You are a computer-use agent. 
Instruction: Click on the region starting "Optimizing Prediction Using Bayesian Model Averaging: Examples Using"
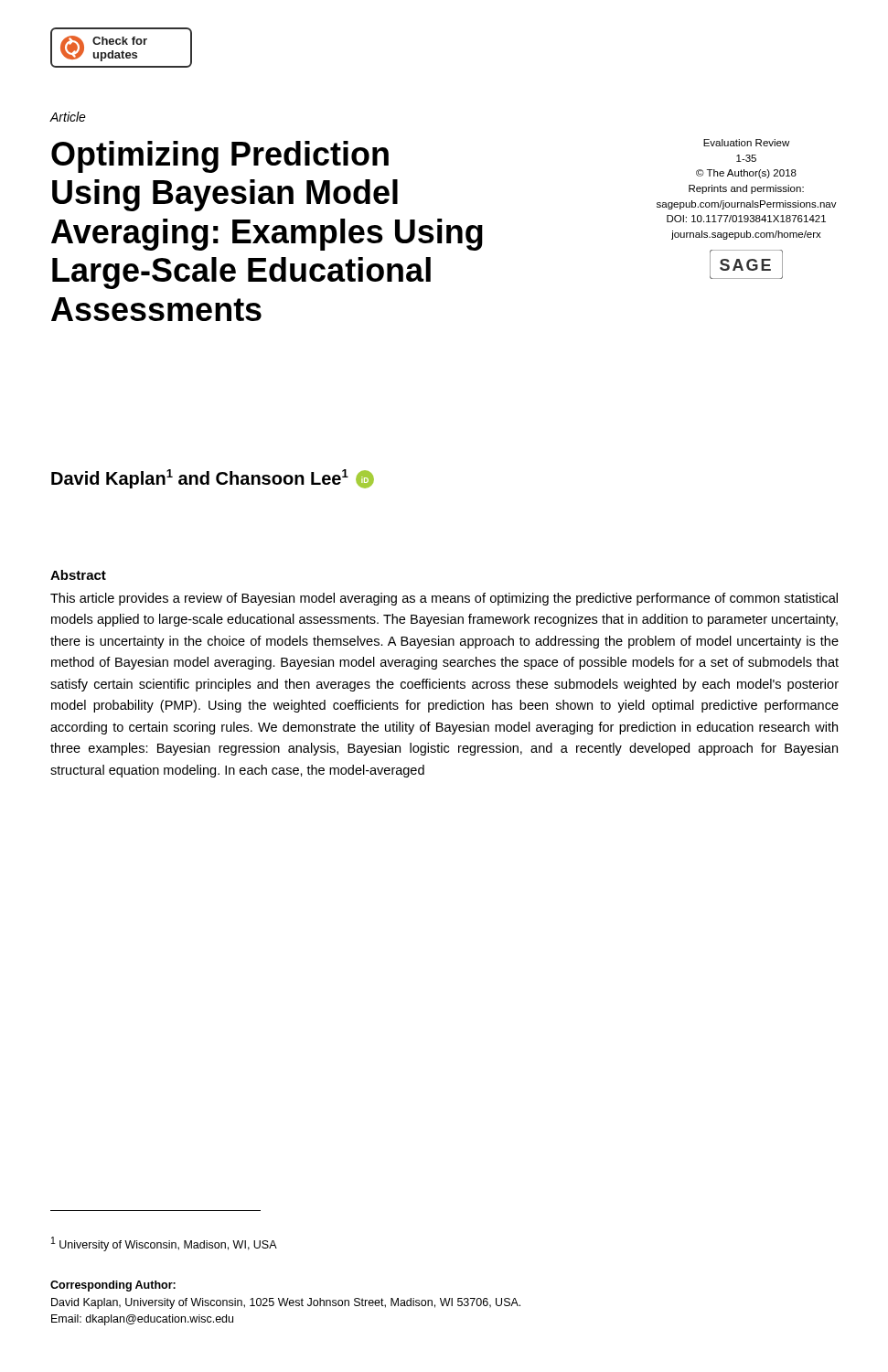pyautogui.click(x=270, y=232)
